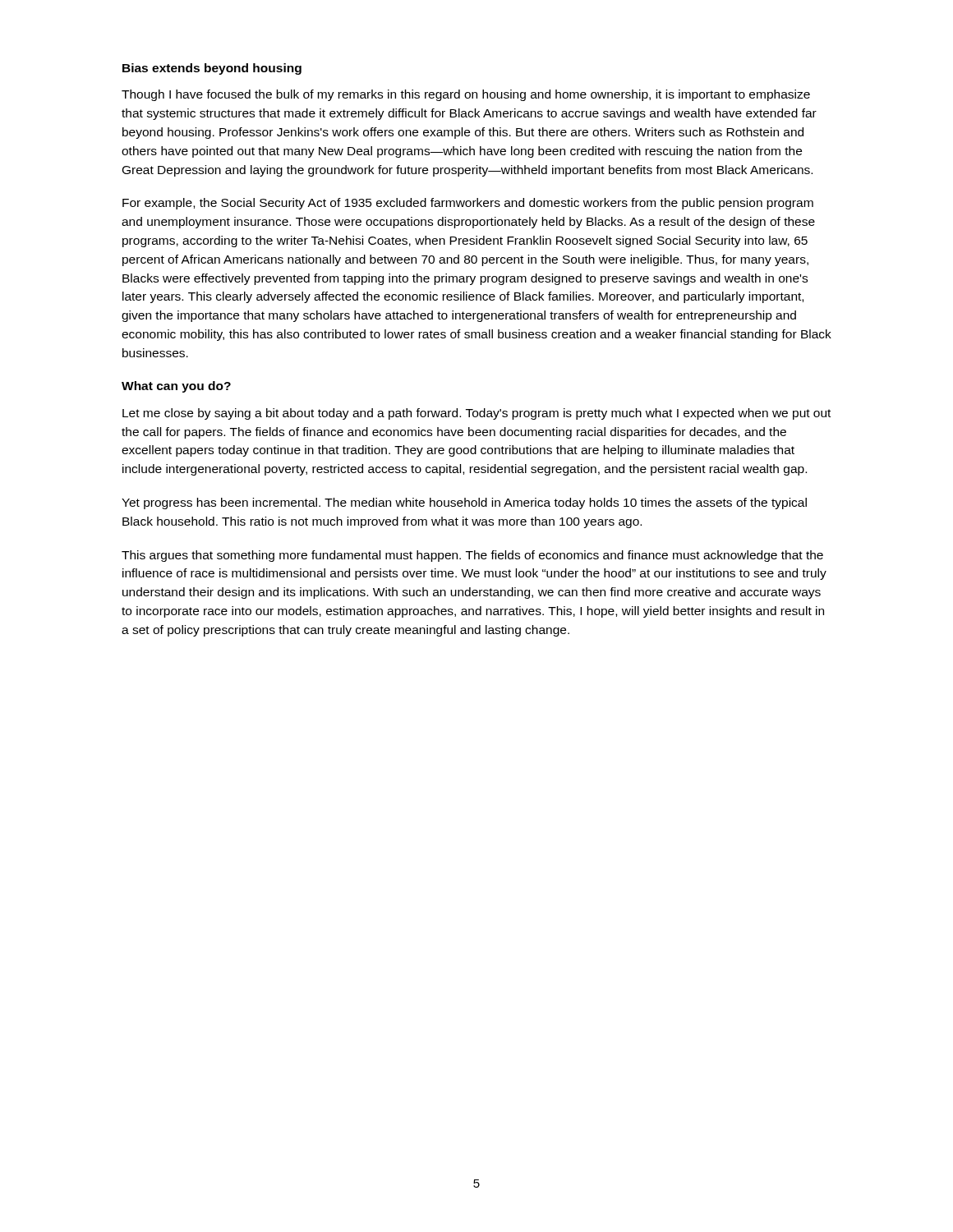Find the section header that says "What can you do?"
The height and width of the screenshot is (1232, 953).
(x=176, y=386)
